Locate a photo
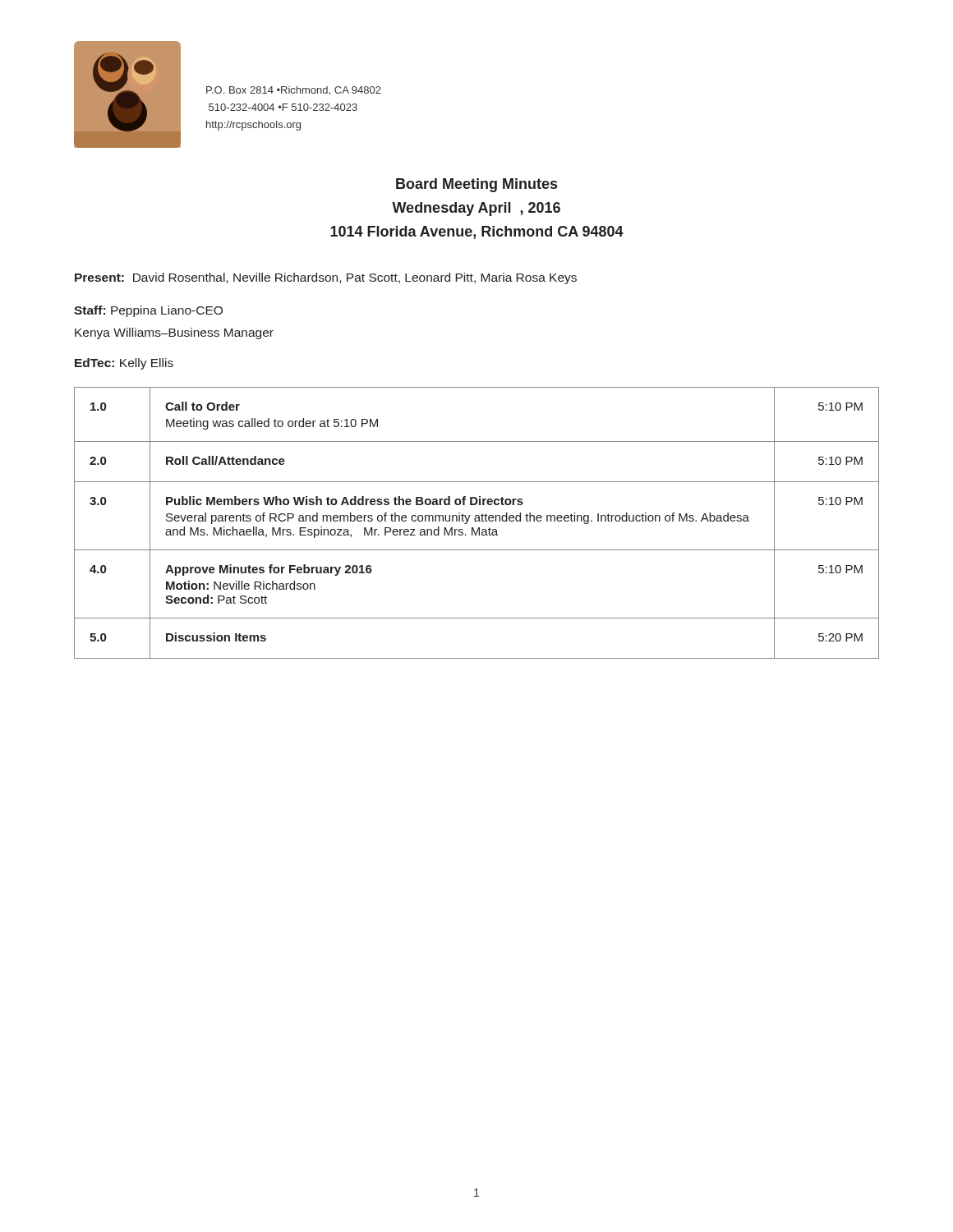This screenshot has height=1232, width=953. pyautogui.click(x=127, y=94)
